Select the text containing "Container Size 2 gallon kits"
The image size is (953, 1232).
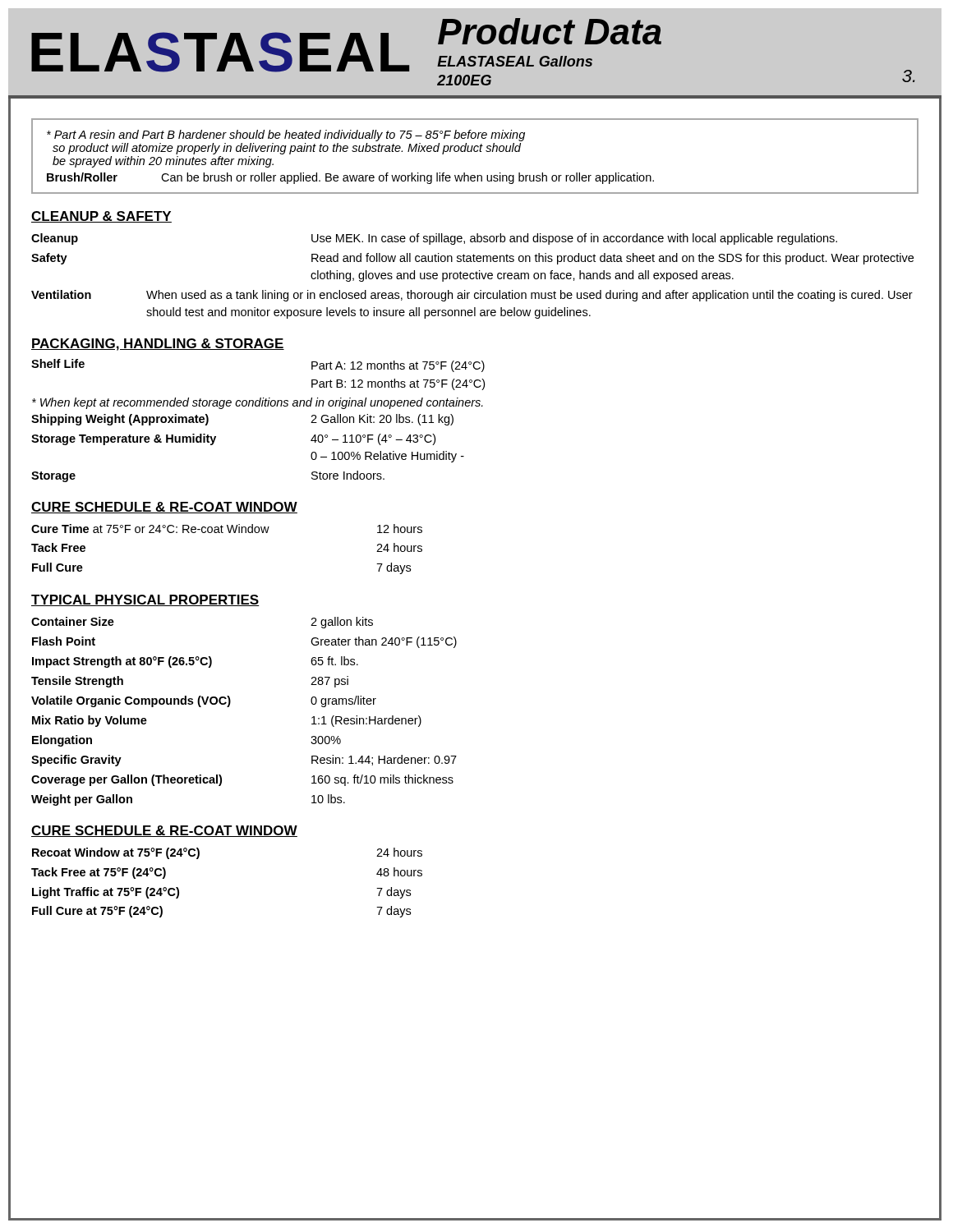(71, 621)
